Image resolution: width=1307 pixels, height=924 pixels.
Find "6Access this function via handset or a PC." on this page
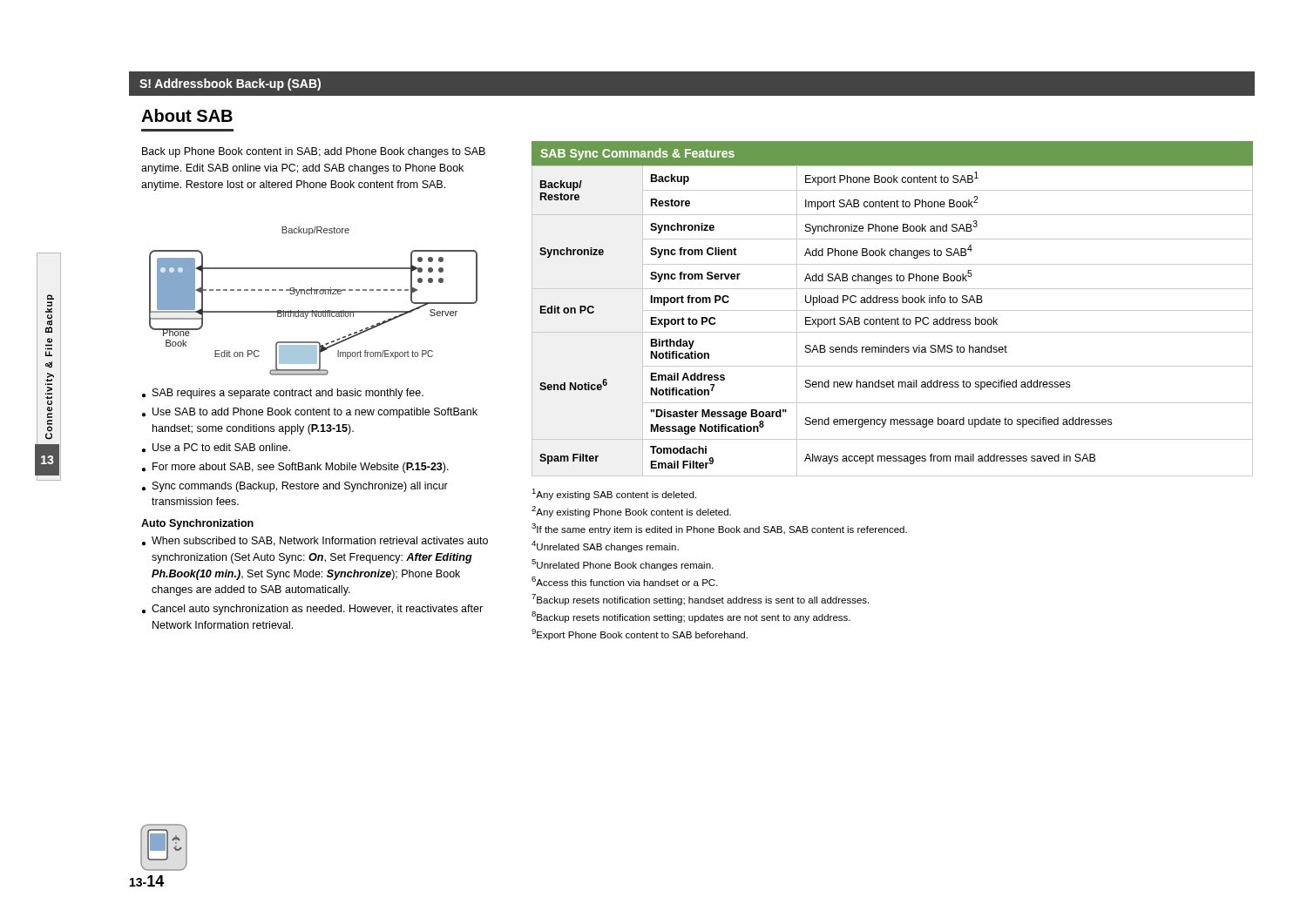click(625, 581)
